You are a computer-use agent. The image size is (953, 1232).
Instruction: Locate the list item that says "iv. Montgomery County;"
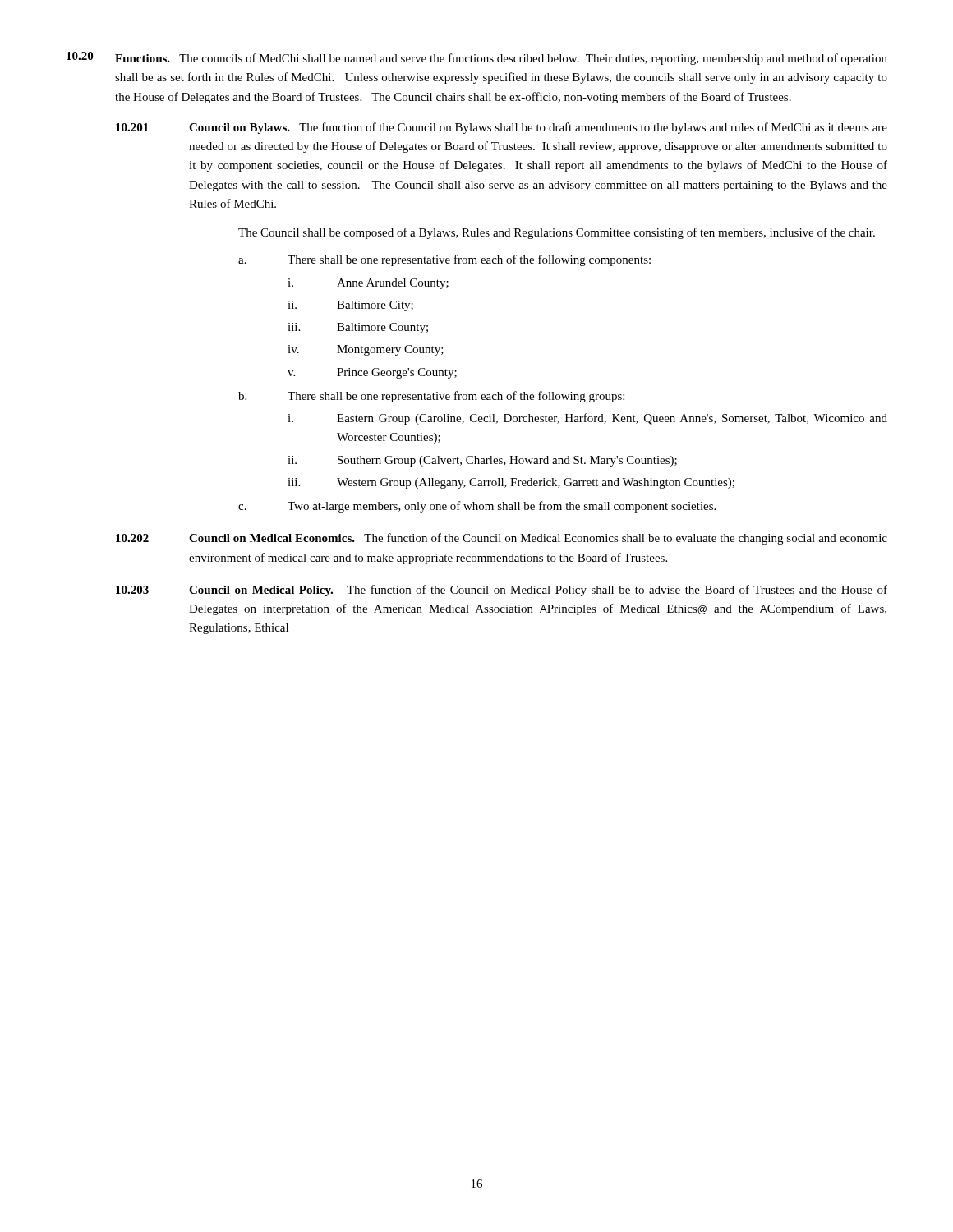tap(366, 350)
